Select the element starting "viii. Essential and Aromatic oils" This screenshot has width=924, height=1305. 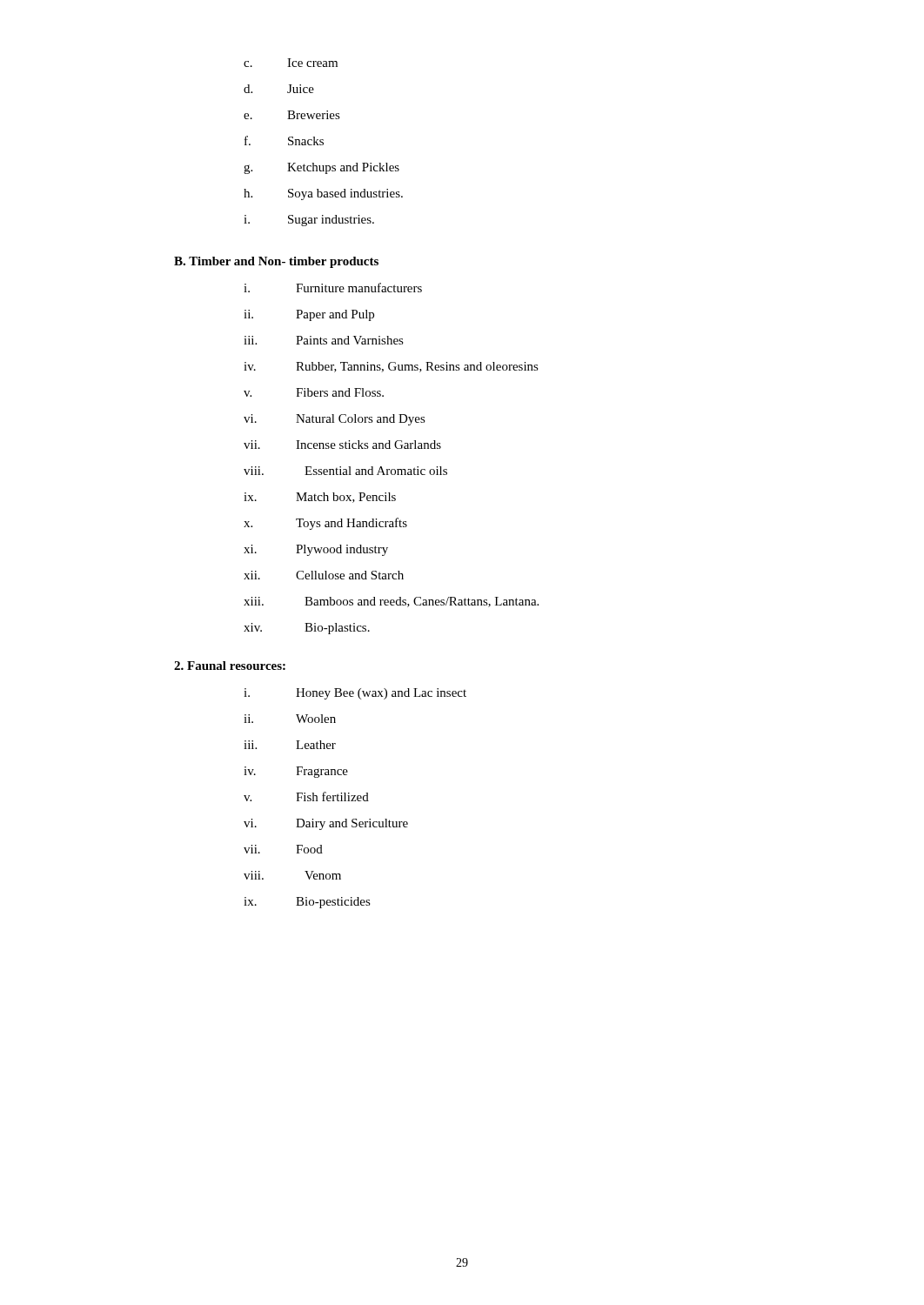pyautogui.click(x=346, y=471)
